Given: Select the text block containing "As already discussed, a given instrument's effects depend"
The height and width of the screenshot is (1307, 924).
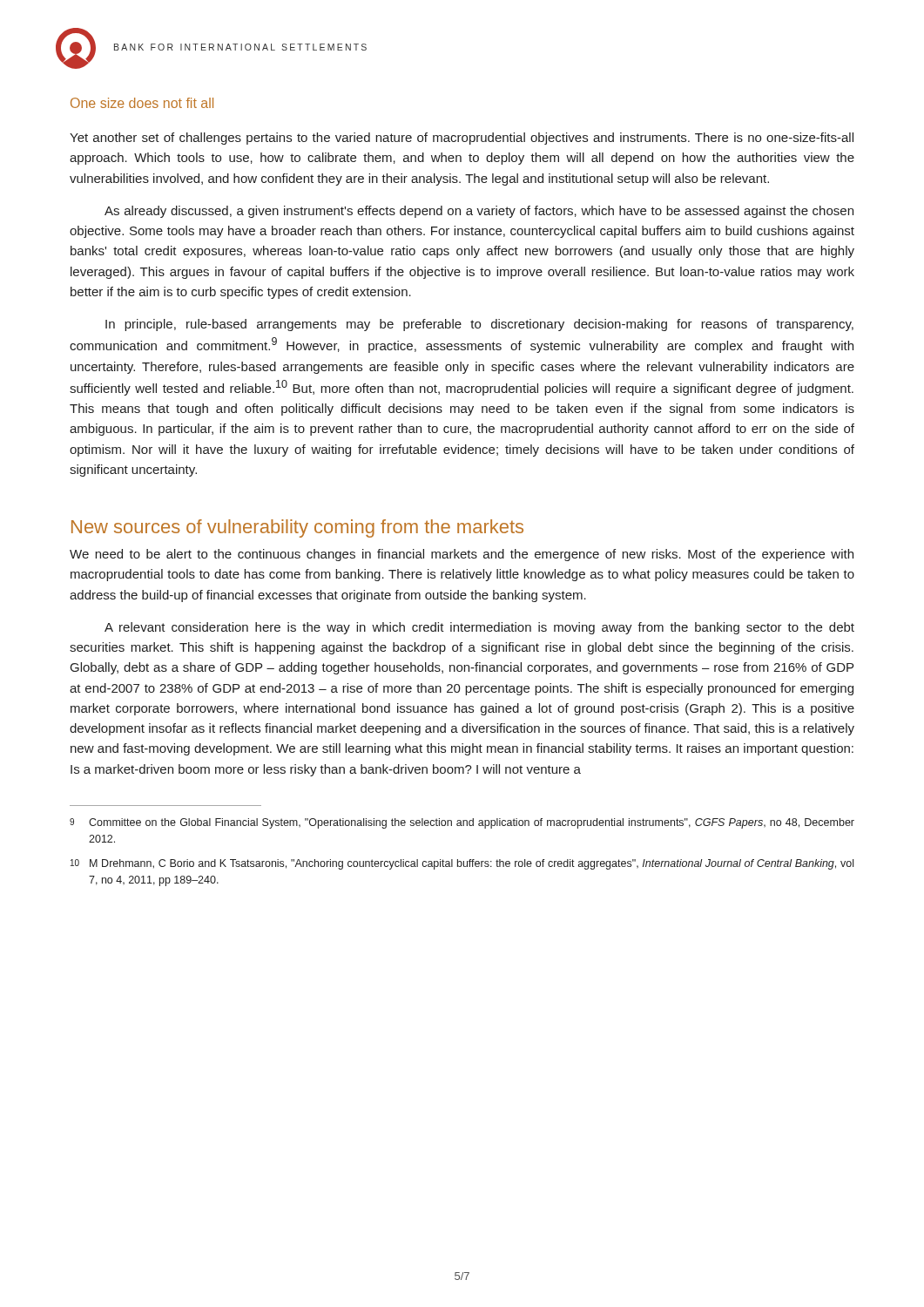Looking at the screenshot, I should (x=462, y=251).
